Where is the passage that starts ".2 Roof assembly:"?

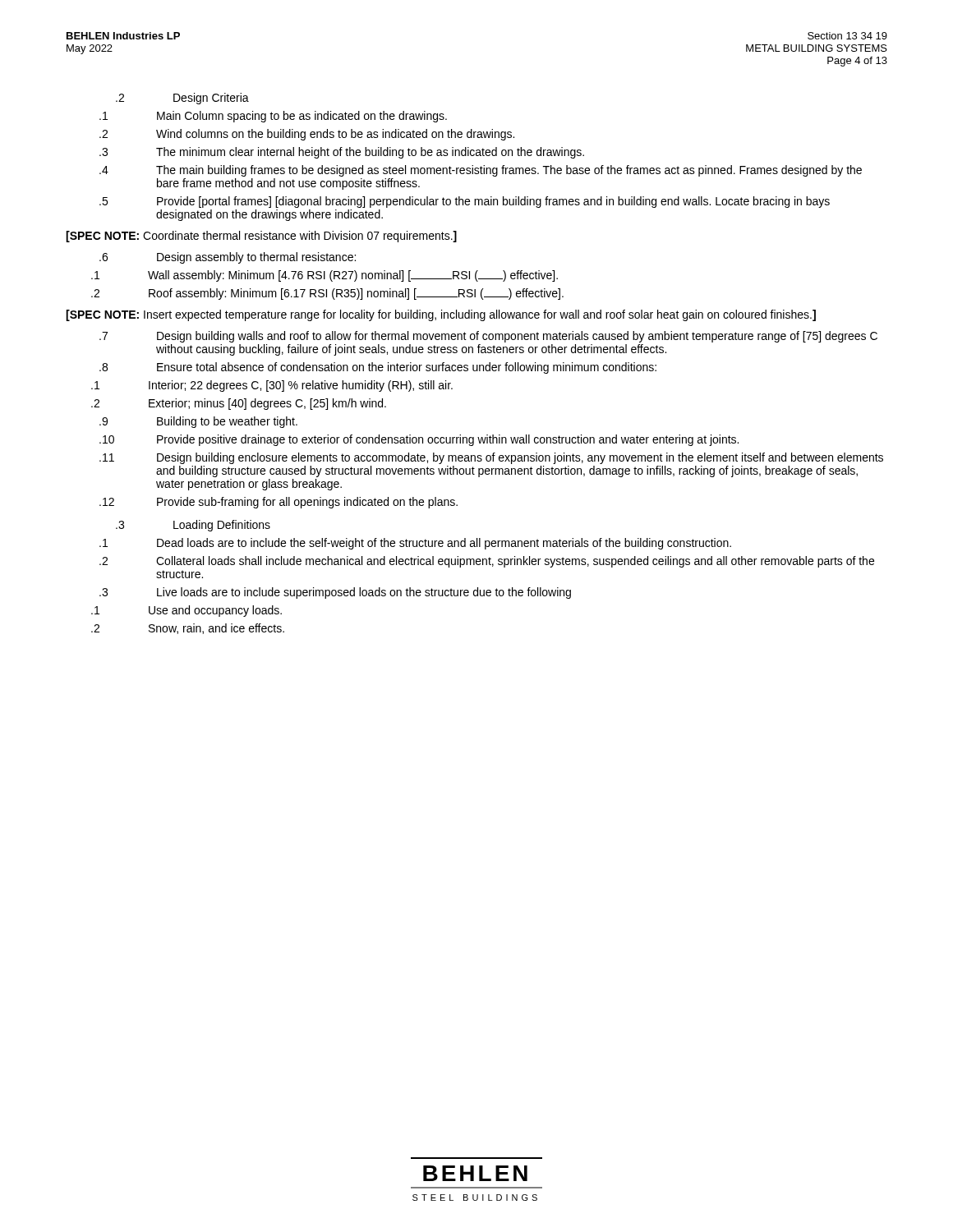(476, 293)
